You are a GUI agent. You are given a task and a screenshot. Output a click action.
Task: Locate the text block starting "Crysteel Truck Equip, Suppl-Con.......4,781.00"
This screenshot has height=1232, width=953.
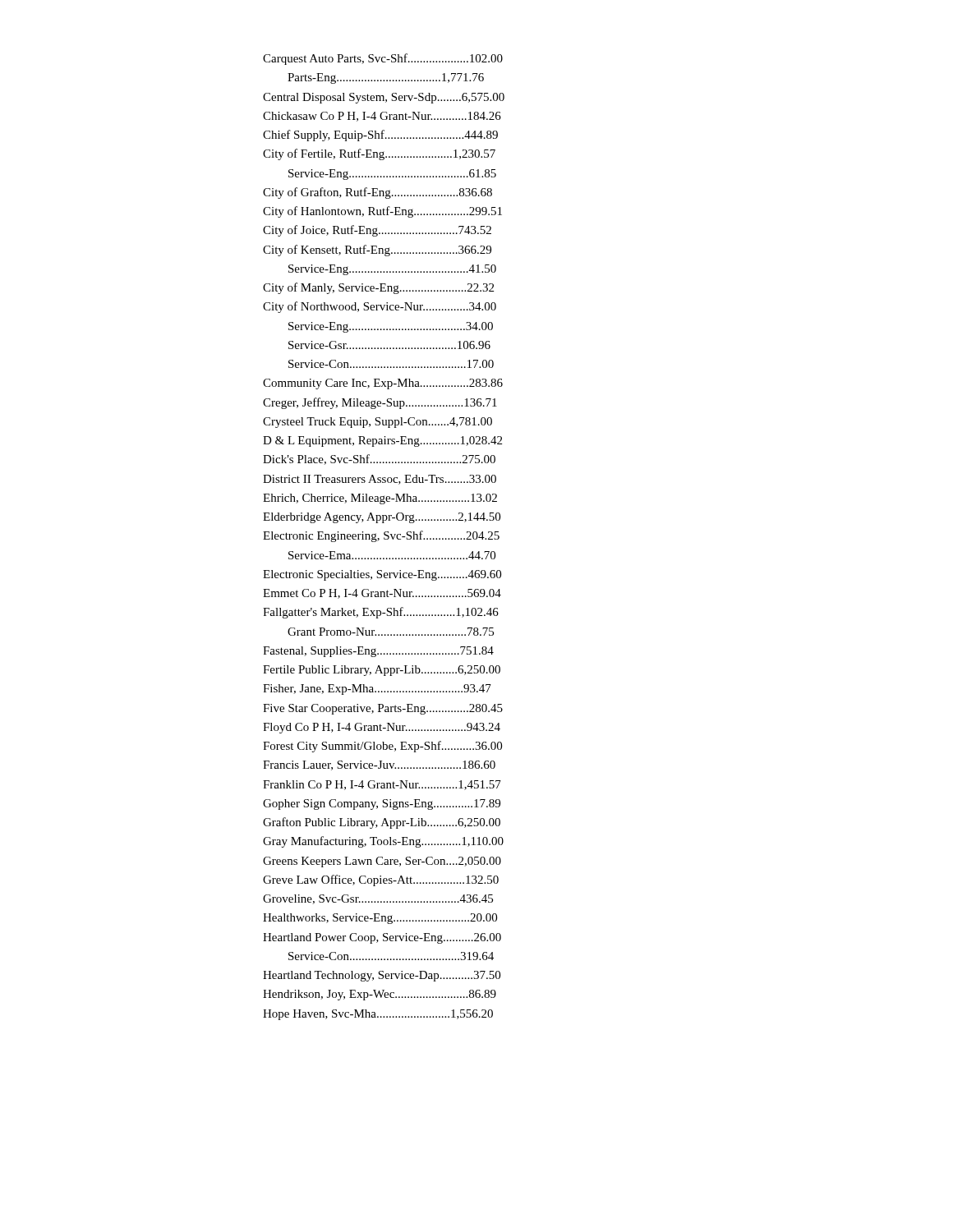pyautogui.click(x=476, y=422)
